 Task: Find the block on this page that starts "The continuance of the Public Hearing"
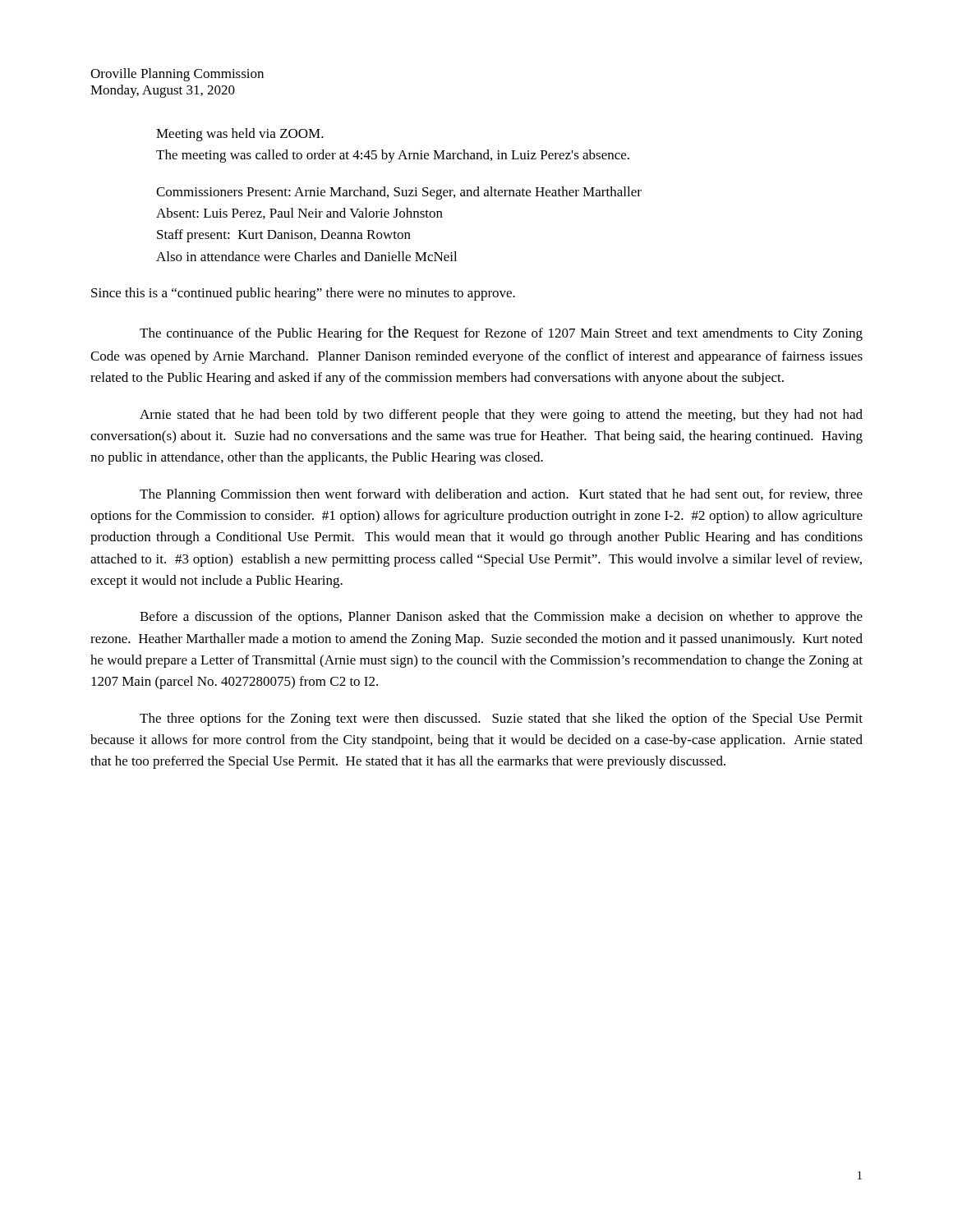476,354
